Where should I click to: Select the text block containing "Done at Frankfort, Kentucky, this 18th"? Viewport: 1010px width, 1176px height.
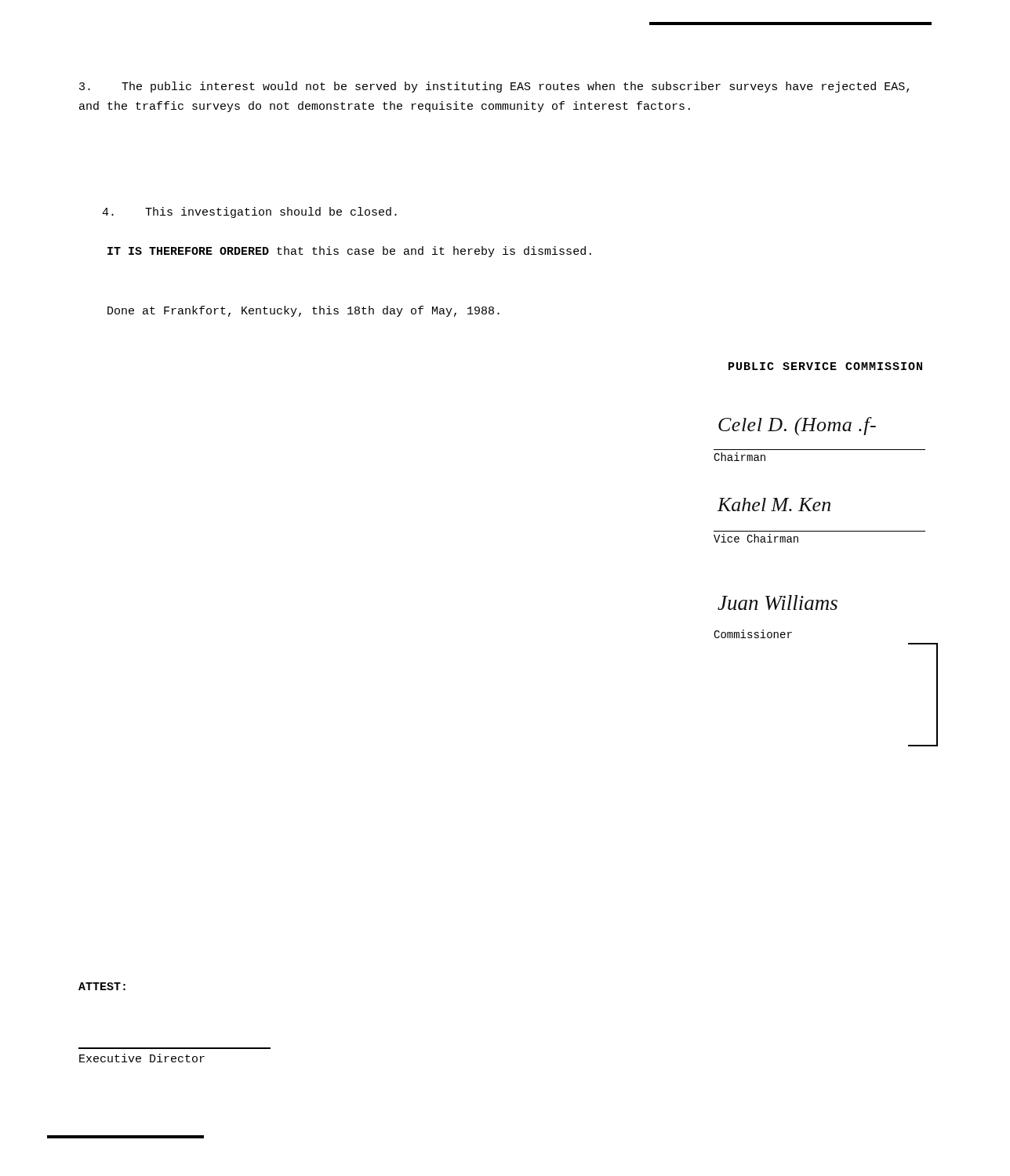click(x=290, y=312)
